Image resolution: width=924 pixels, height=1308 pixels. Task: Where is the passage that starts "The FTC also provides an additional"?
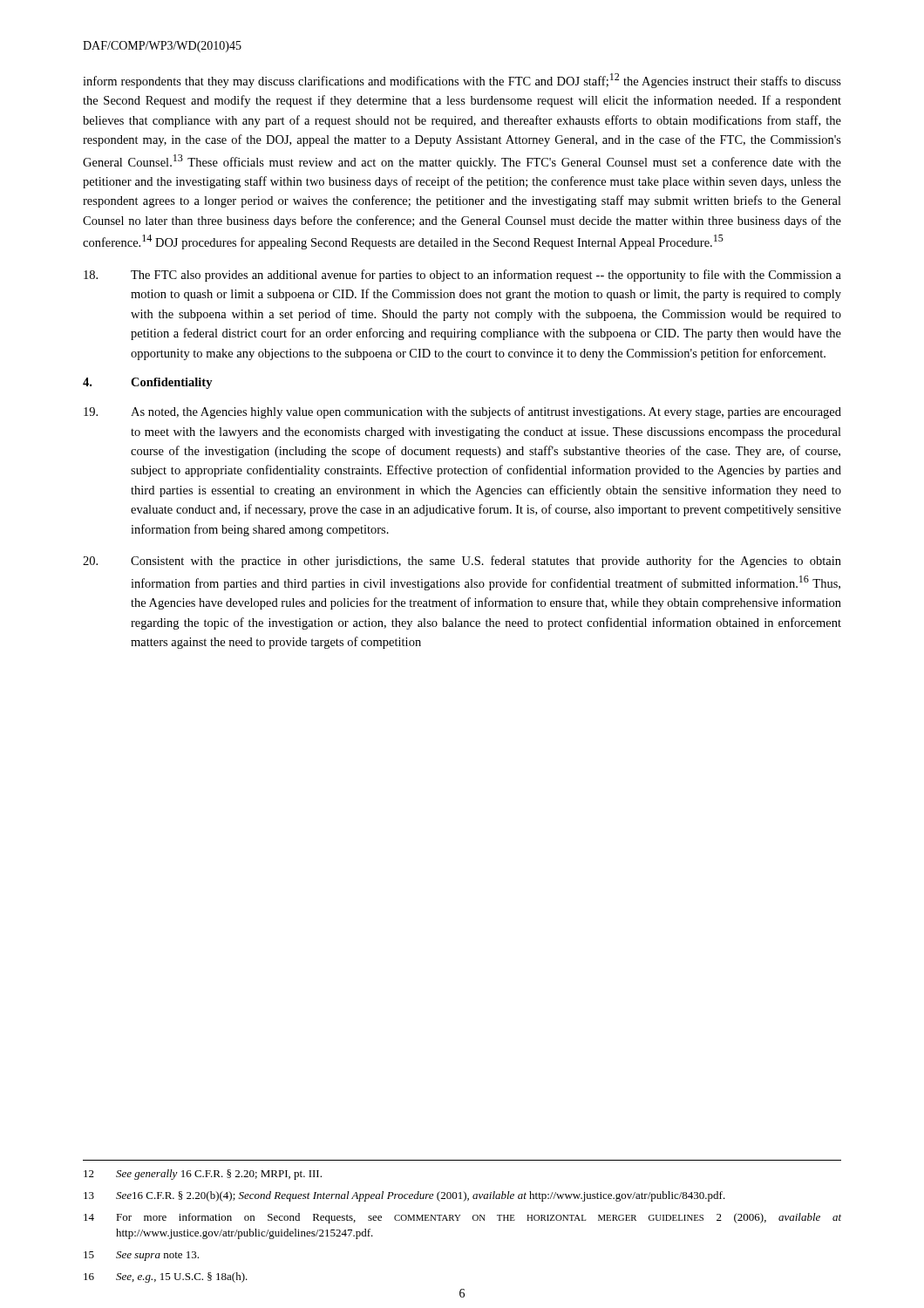(x=462, y=314)
